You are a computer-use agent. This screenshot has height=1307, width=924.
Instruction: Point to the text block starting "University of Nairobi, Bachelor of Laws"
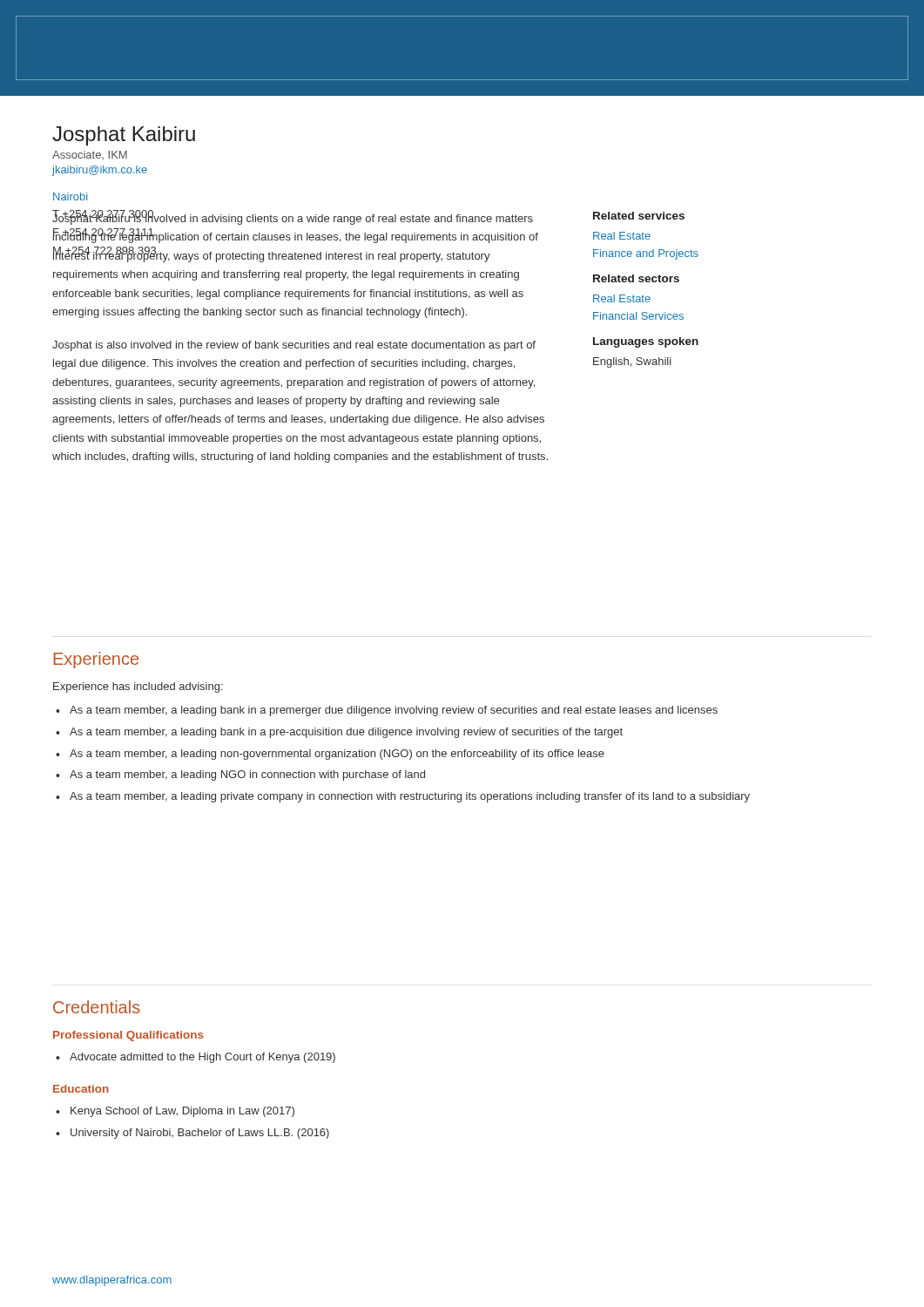200,1132
